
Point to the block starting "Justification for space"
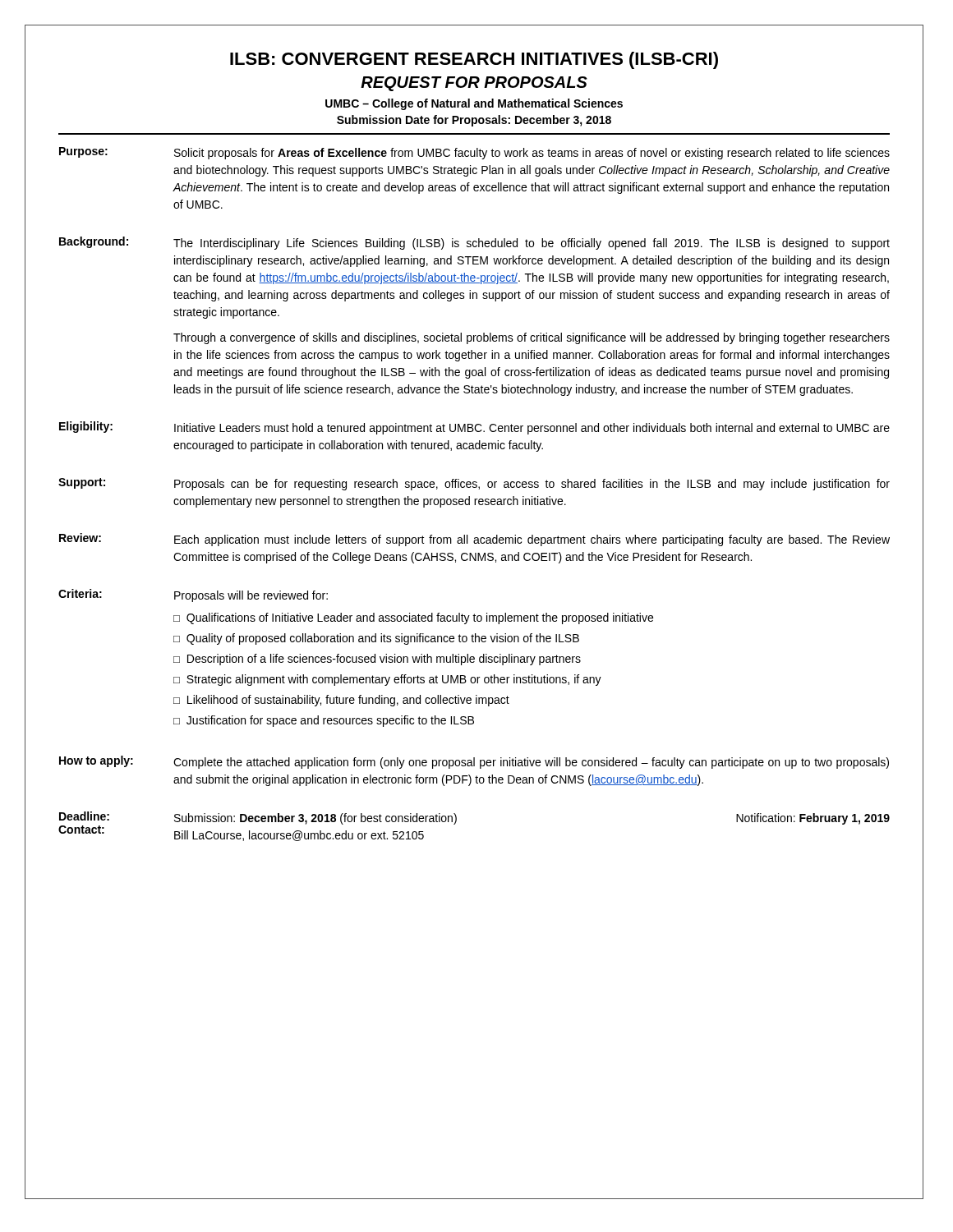pyautogui.click(x=331, y=720)
